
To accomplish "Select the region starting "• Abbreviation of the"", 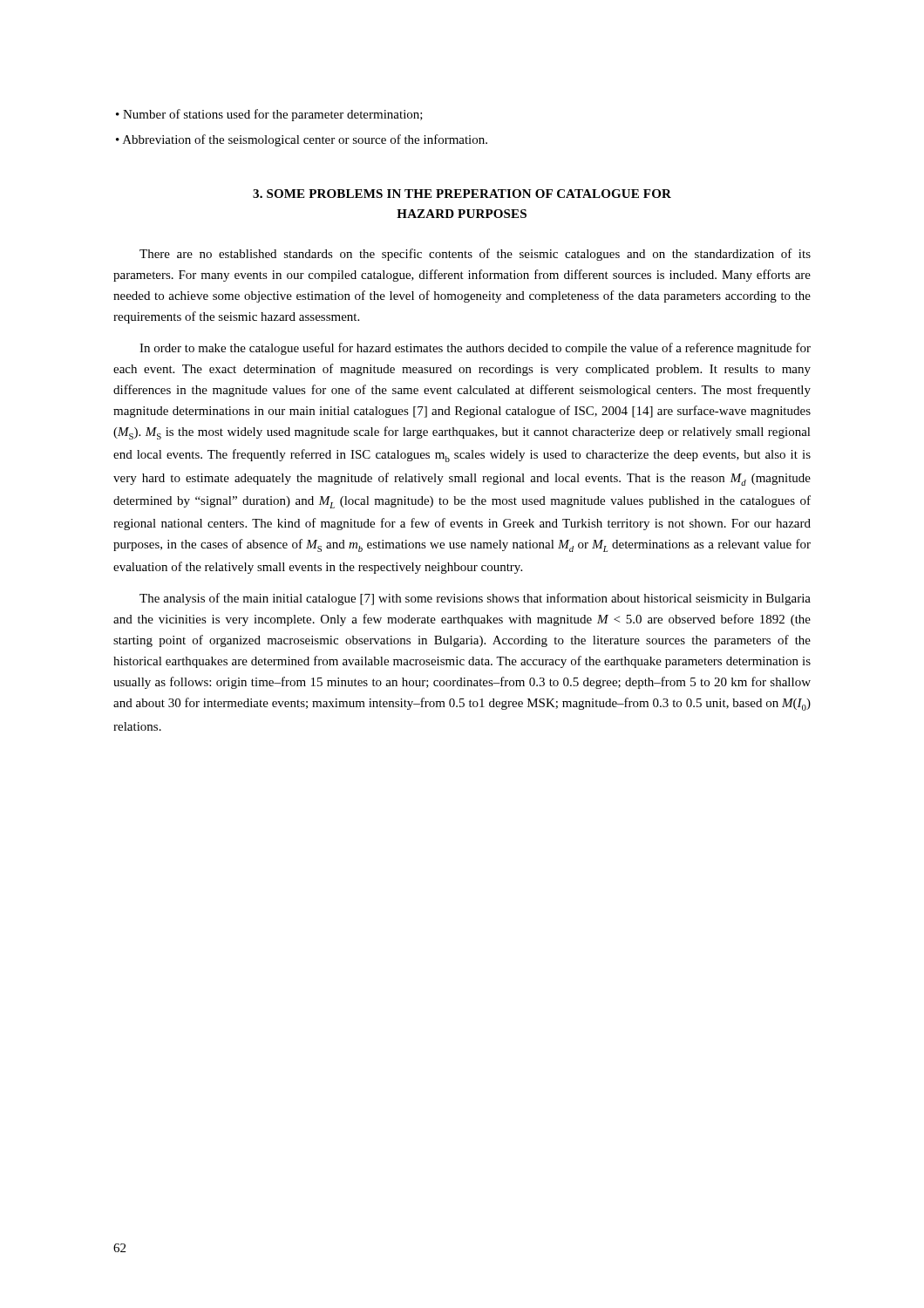I will click(x=302, y=140).
